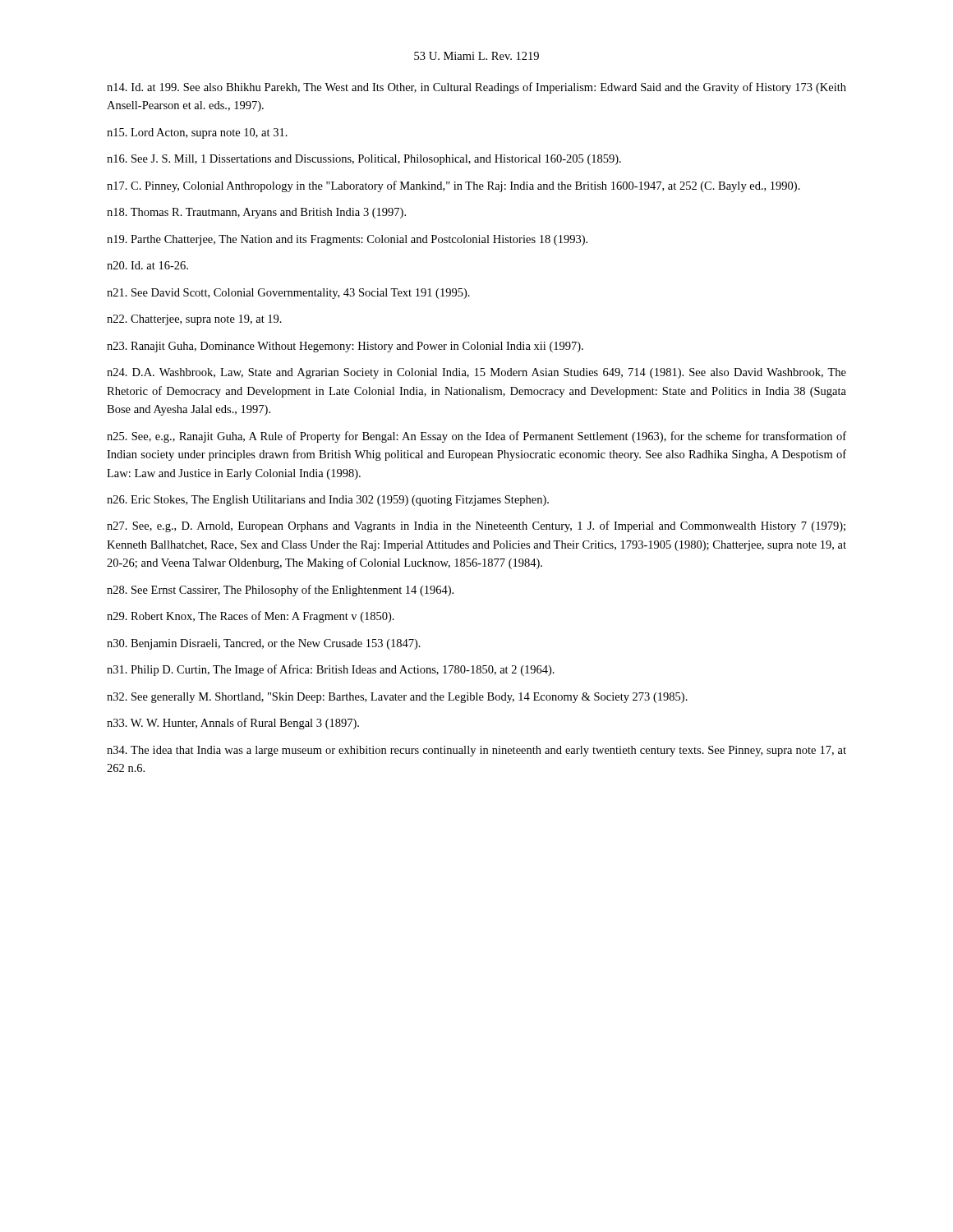Locate the element starting "n14. Id. at 199."
The width and height of the screenshot is (953, 1232).
point(476,96)
